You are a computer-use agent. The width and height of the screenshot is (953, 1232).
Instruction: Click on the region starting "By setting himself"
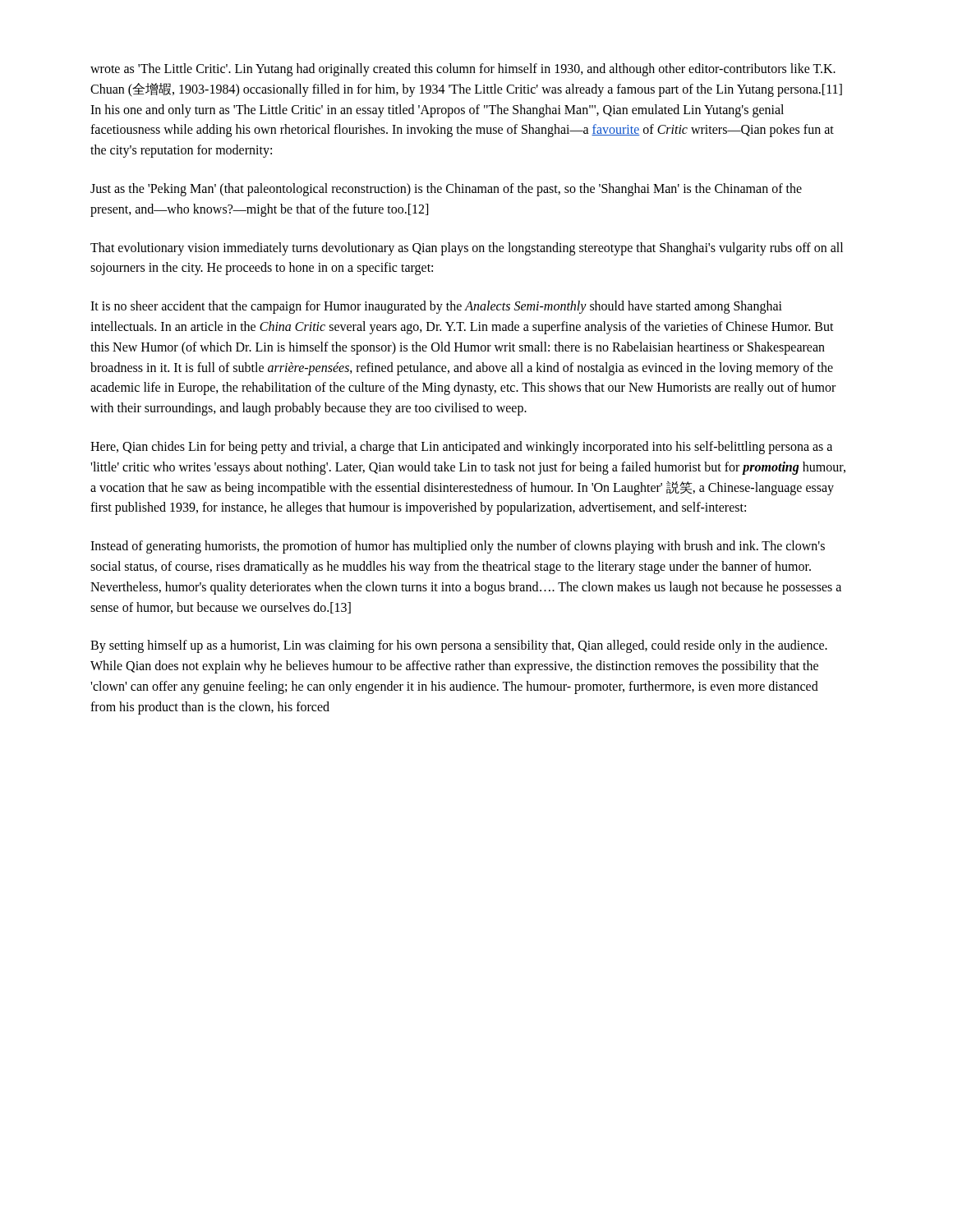click(x=459, y=676)
